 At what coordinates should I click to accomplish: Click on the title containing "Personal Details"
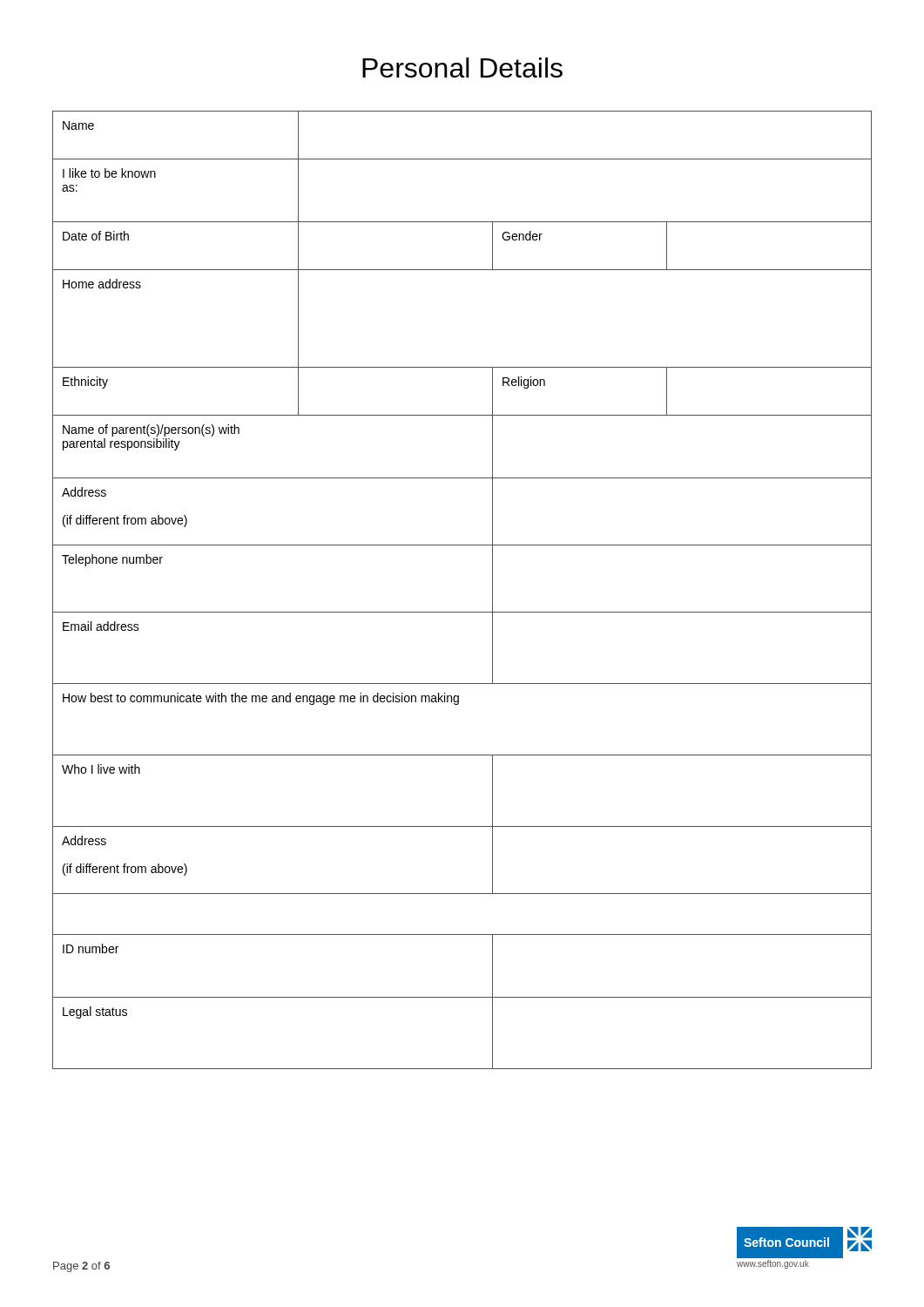point(462,68)
